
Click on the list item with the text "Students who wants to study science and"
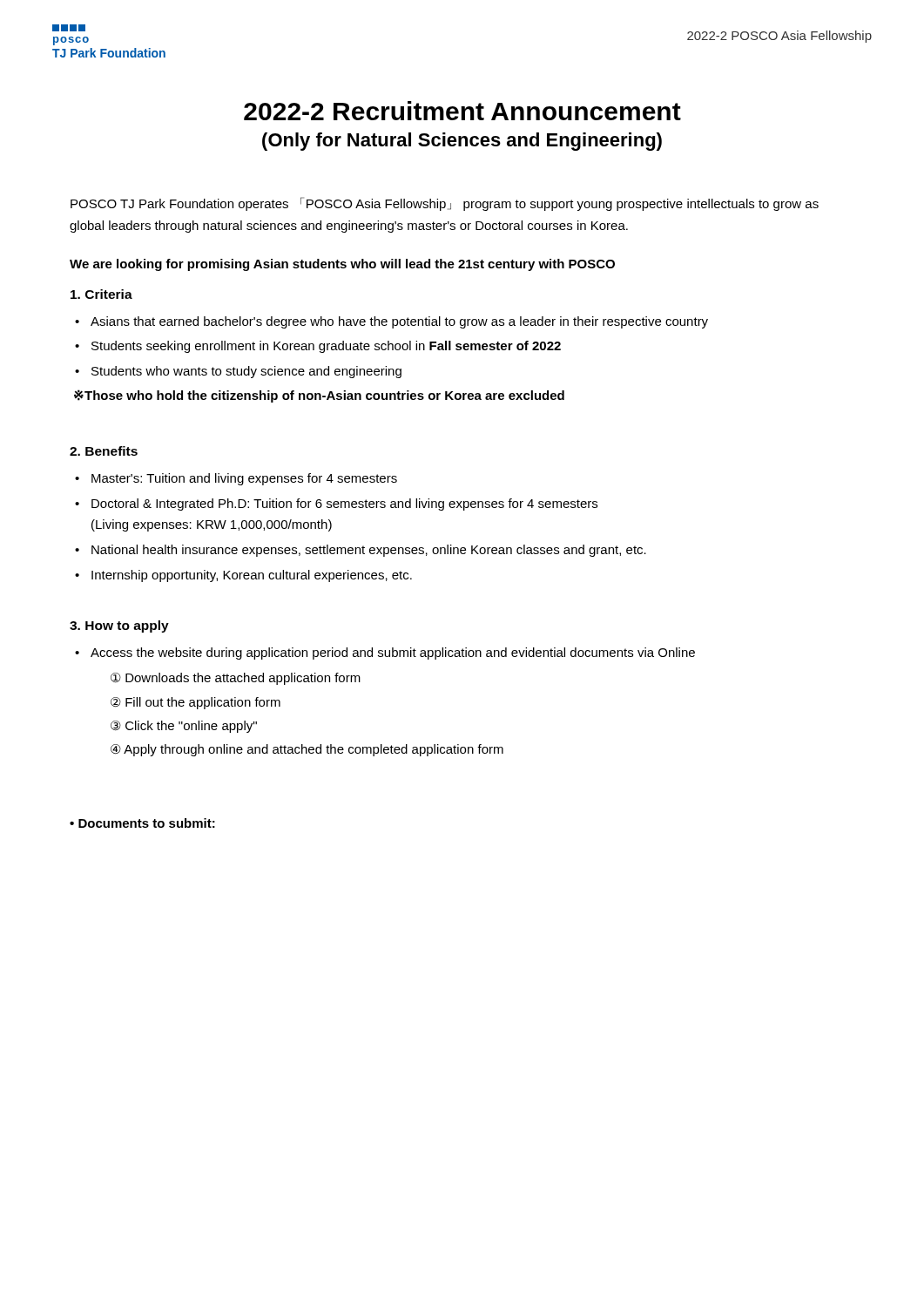(246, 371)
